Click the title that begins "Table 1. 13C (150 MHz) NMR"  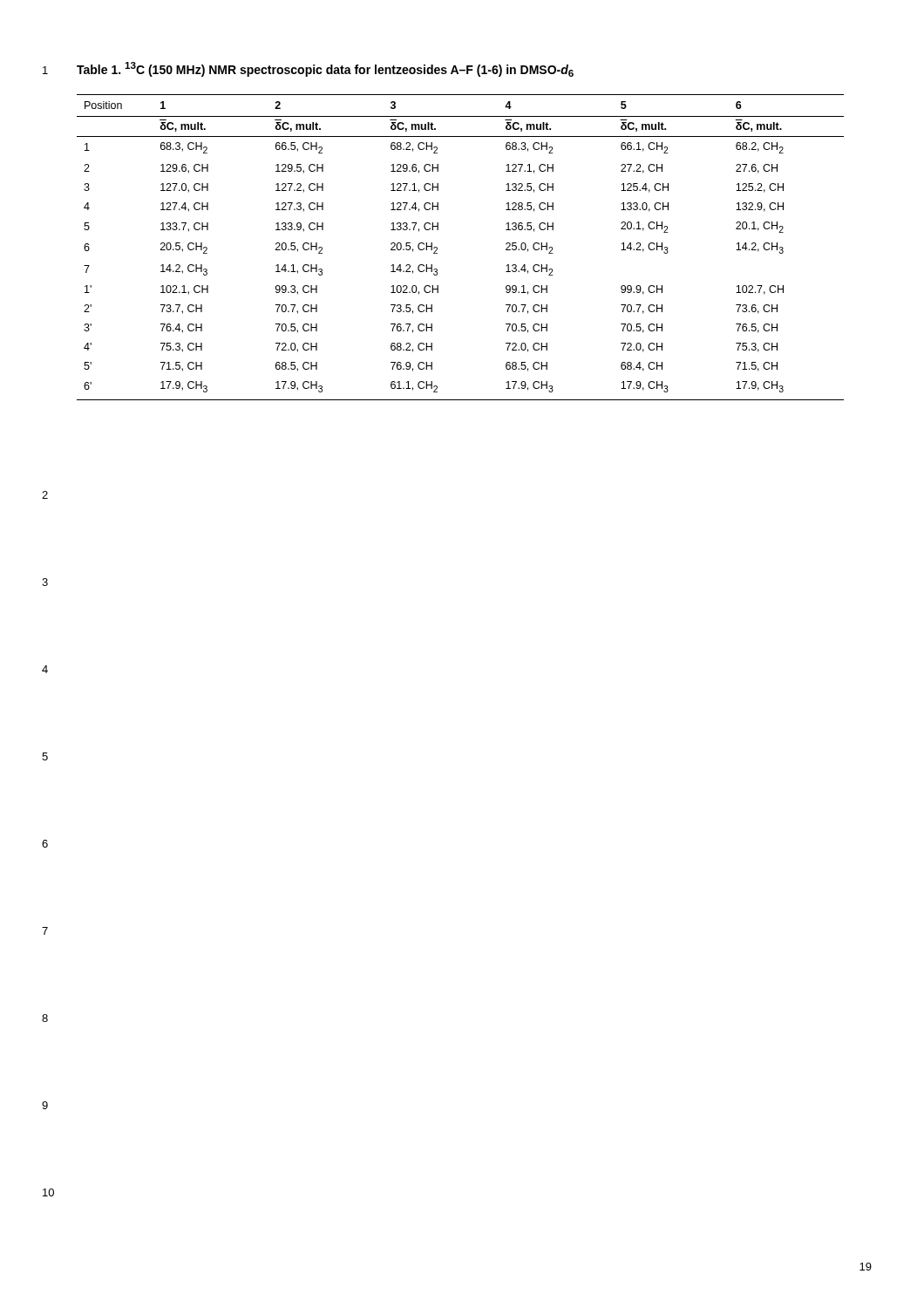pyautogui.click(x=325, y=69)
